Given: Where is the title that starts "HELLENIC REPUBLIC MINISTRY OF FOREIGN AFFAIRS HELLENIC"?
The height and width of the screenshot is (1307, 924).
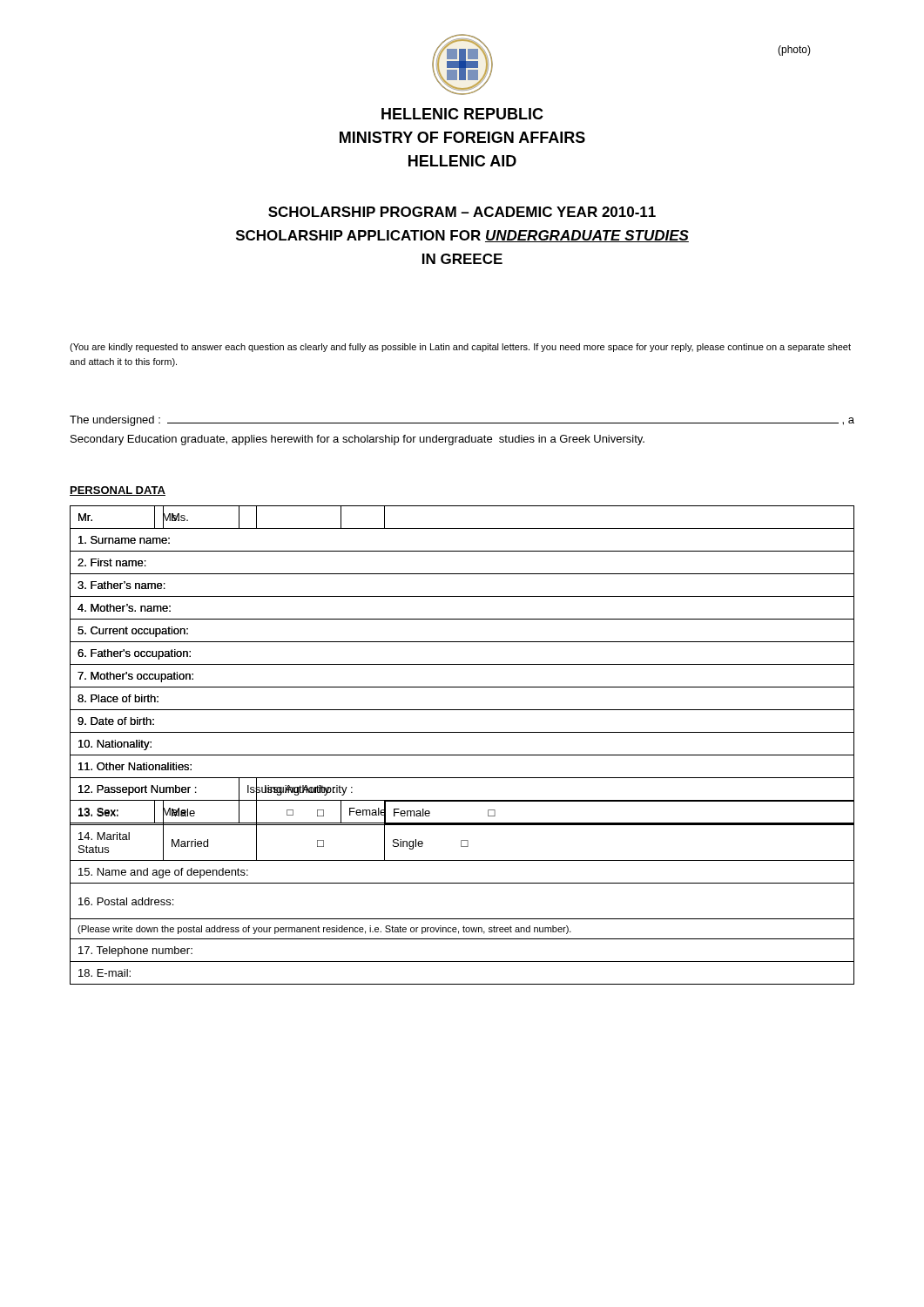Looking at the screenshot, I should tap(462, 138).
